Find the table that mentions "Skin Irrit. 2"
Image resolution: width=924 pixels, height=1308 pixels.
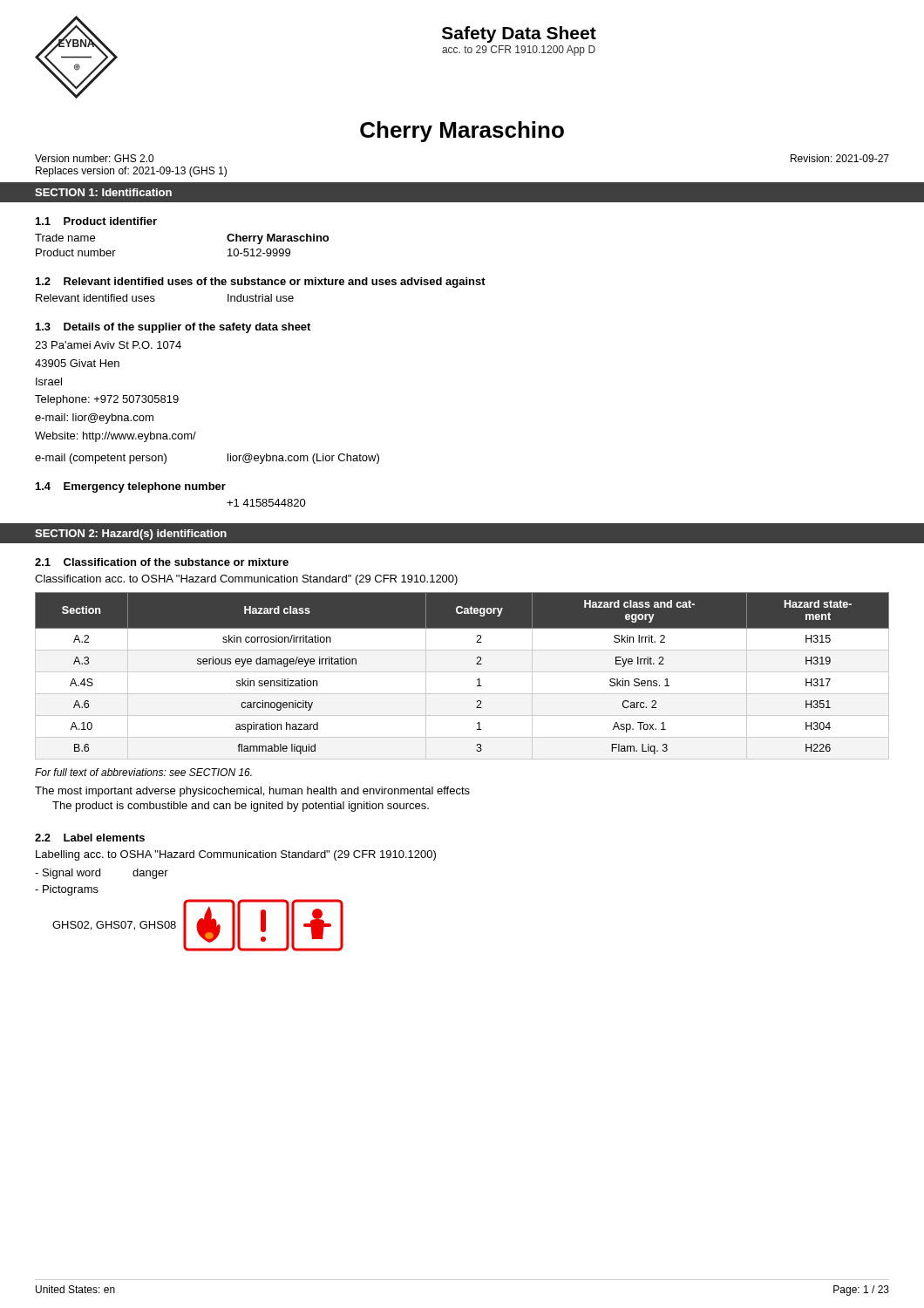(462, 676)
